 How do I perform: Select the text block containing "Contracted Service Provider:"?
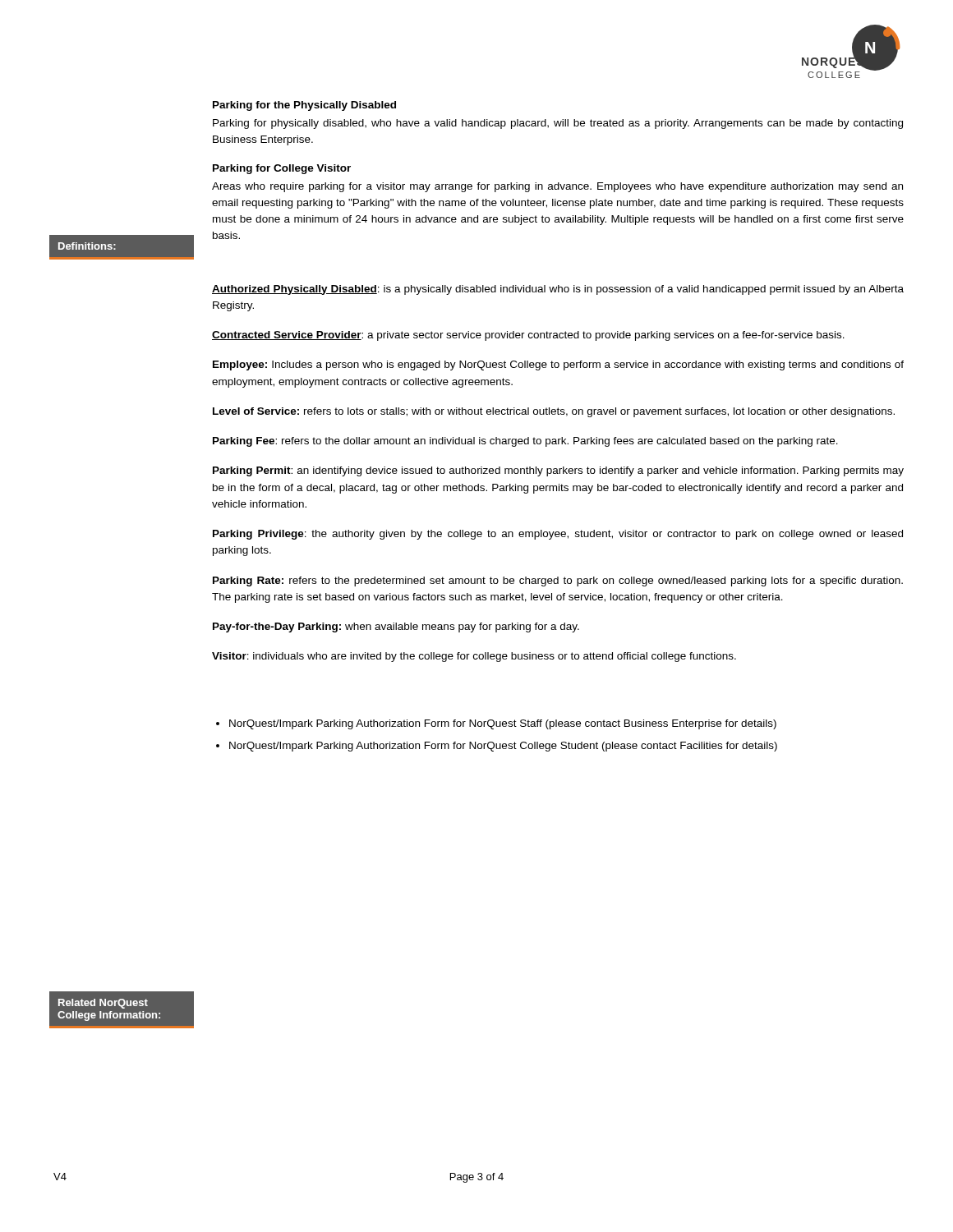pos(528,335)
